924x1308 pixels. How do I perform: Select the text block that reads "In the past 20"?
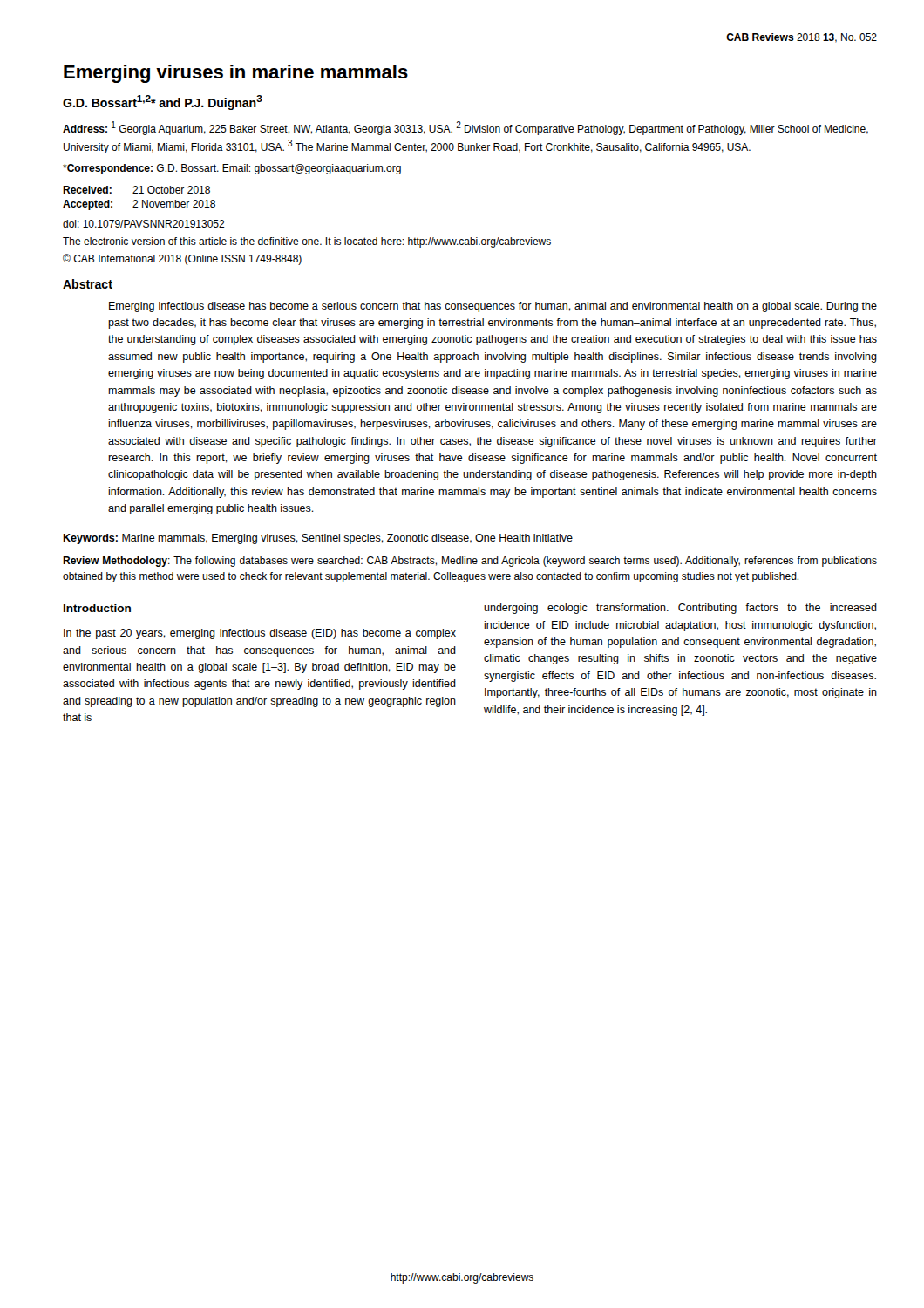tap(259, 676)
